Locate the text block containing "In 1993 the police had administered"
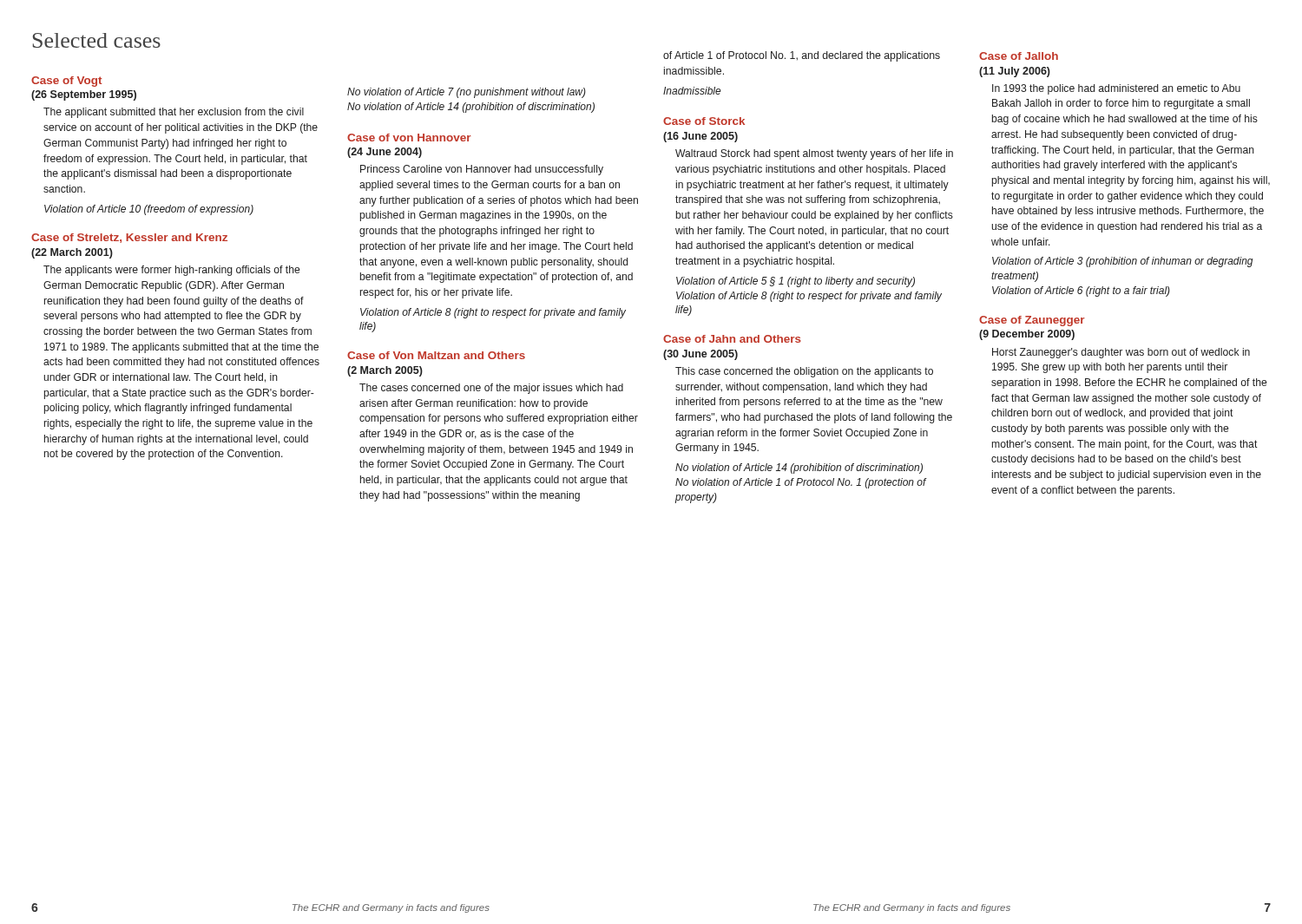Screen dimensions: 924x1302 1131,190
